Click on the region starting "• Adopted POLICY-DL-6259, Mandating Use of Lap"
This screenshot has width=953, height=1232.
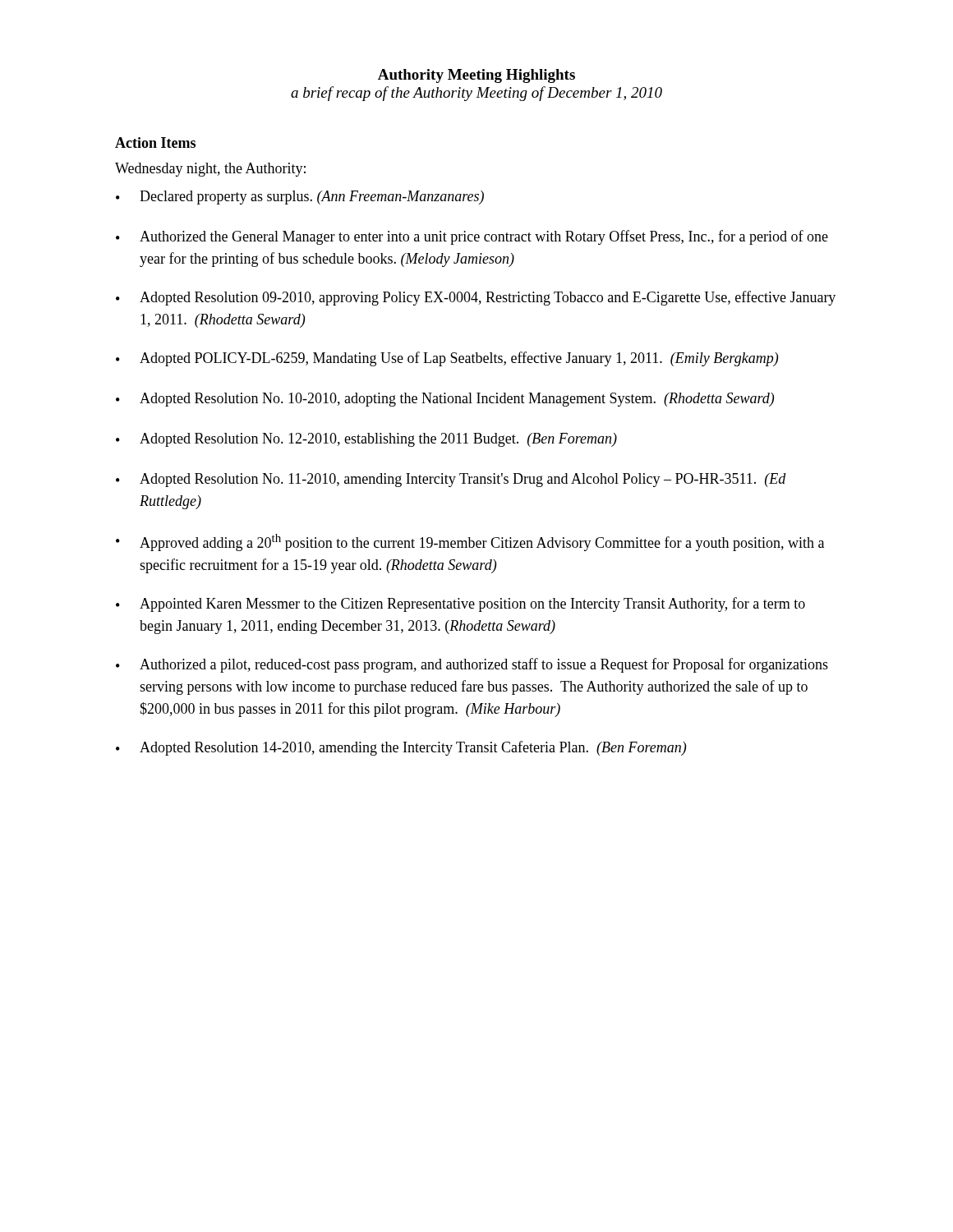(x=476, y=359)
